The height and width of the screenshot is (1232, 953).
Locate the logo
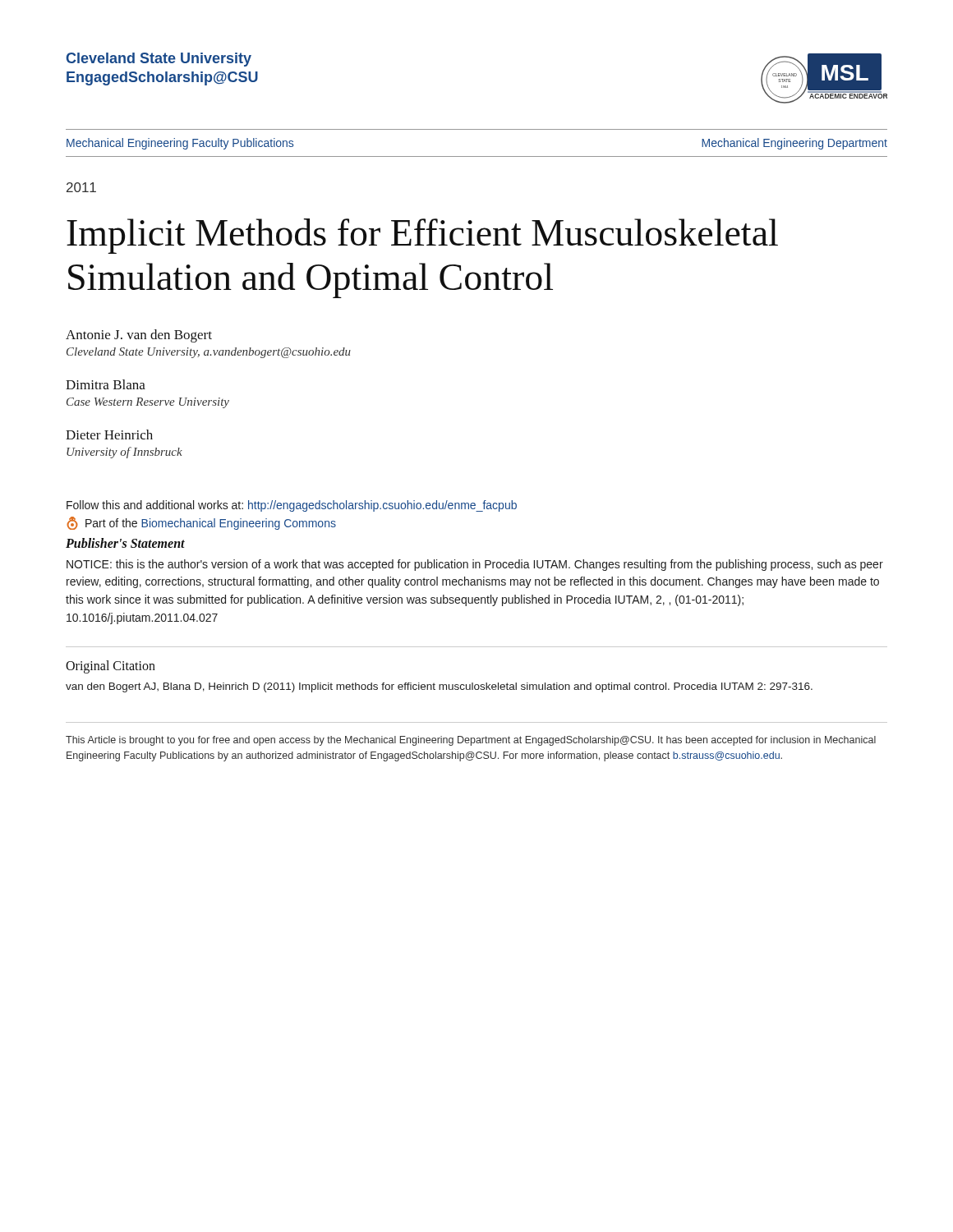tap(822, 82)
